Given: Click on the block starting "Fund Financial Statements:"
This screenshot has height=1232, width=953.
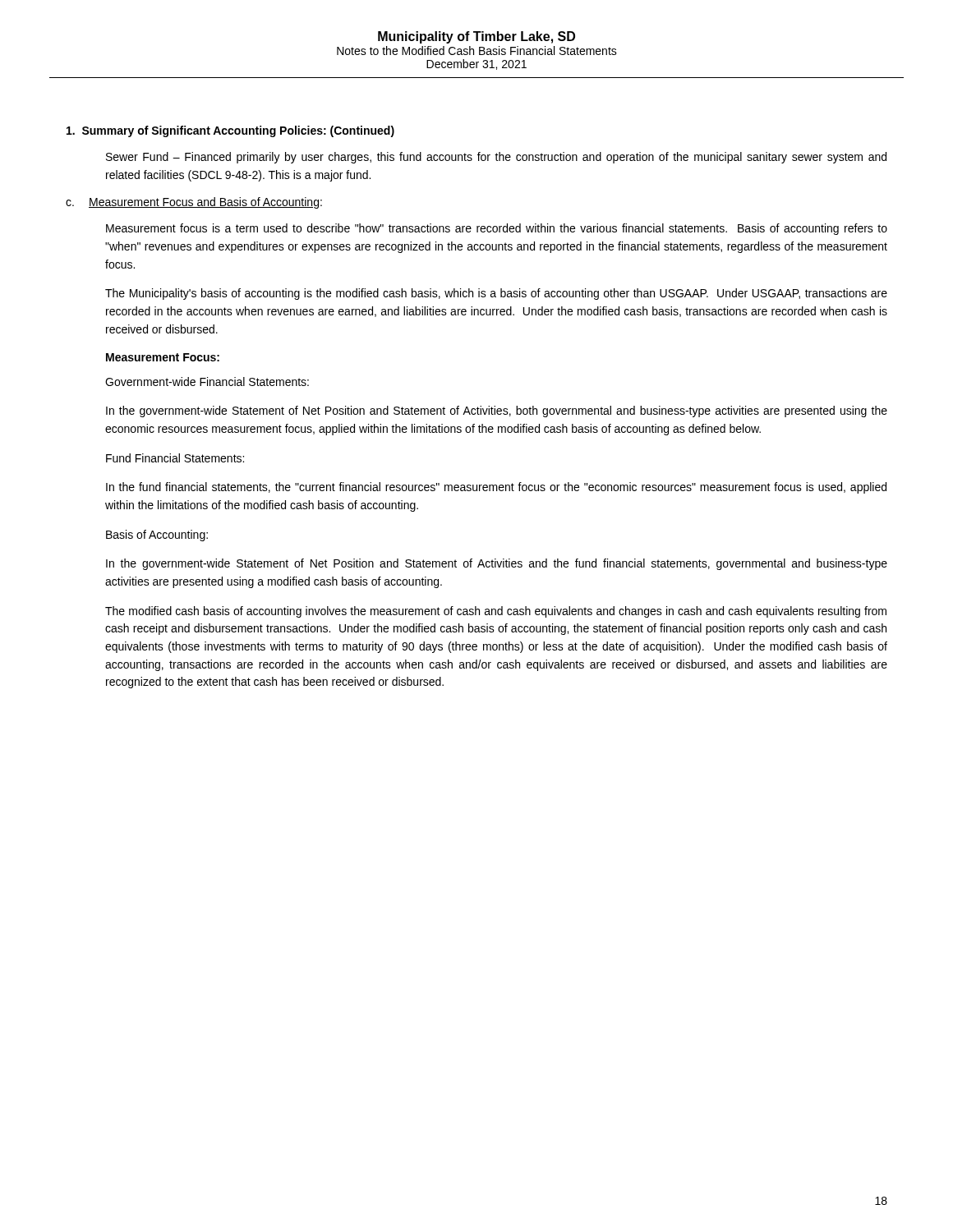Looking at the screenshot, I should [175, 458].
